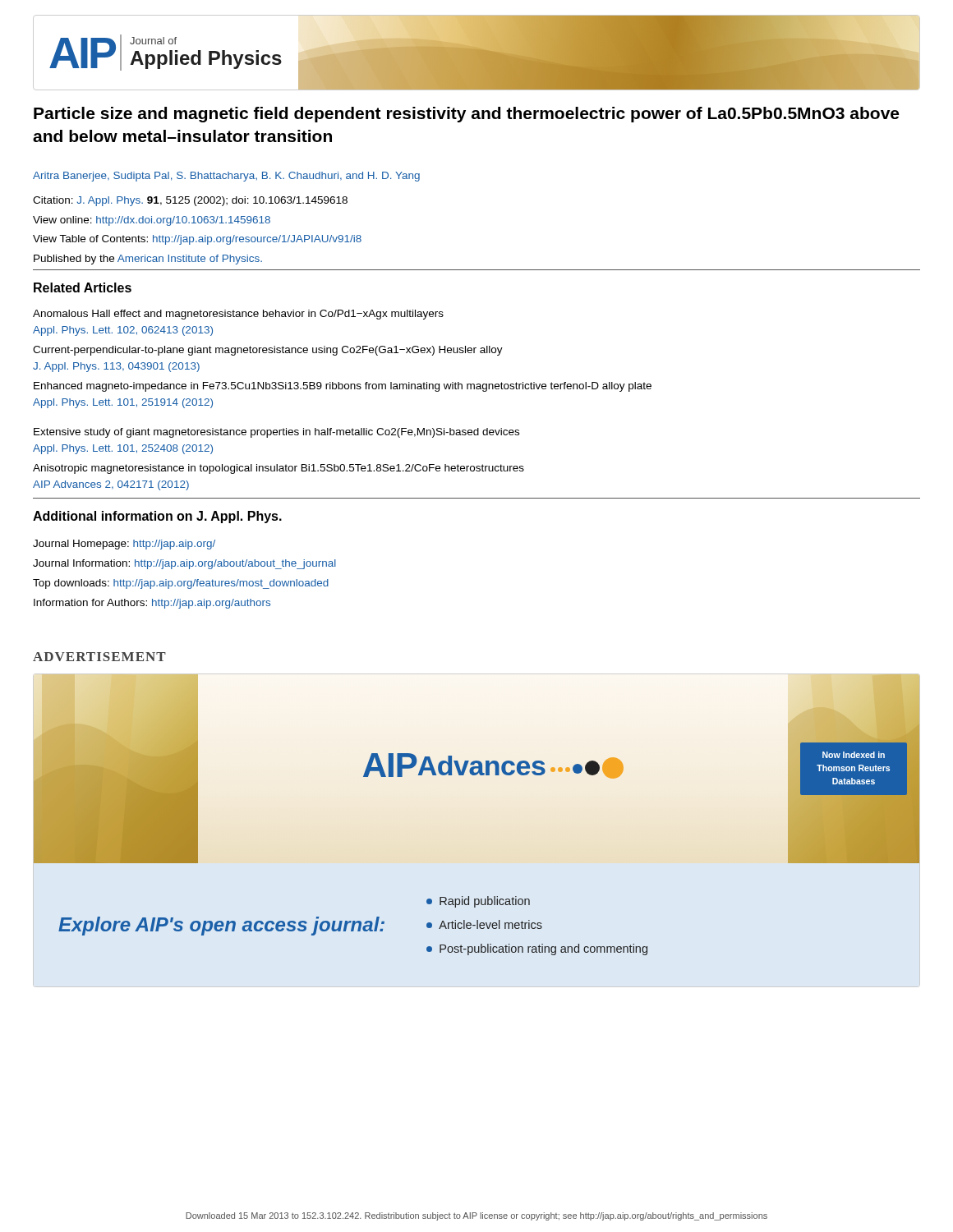
Task: Click the passage that begins "Enhanced magneto-impedance in Fe73.5Cu1Nb3Si13.5B9 ribbons"
Action: coord(342,394)
